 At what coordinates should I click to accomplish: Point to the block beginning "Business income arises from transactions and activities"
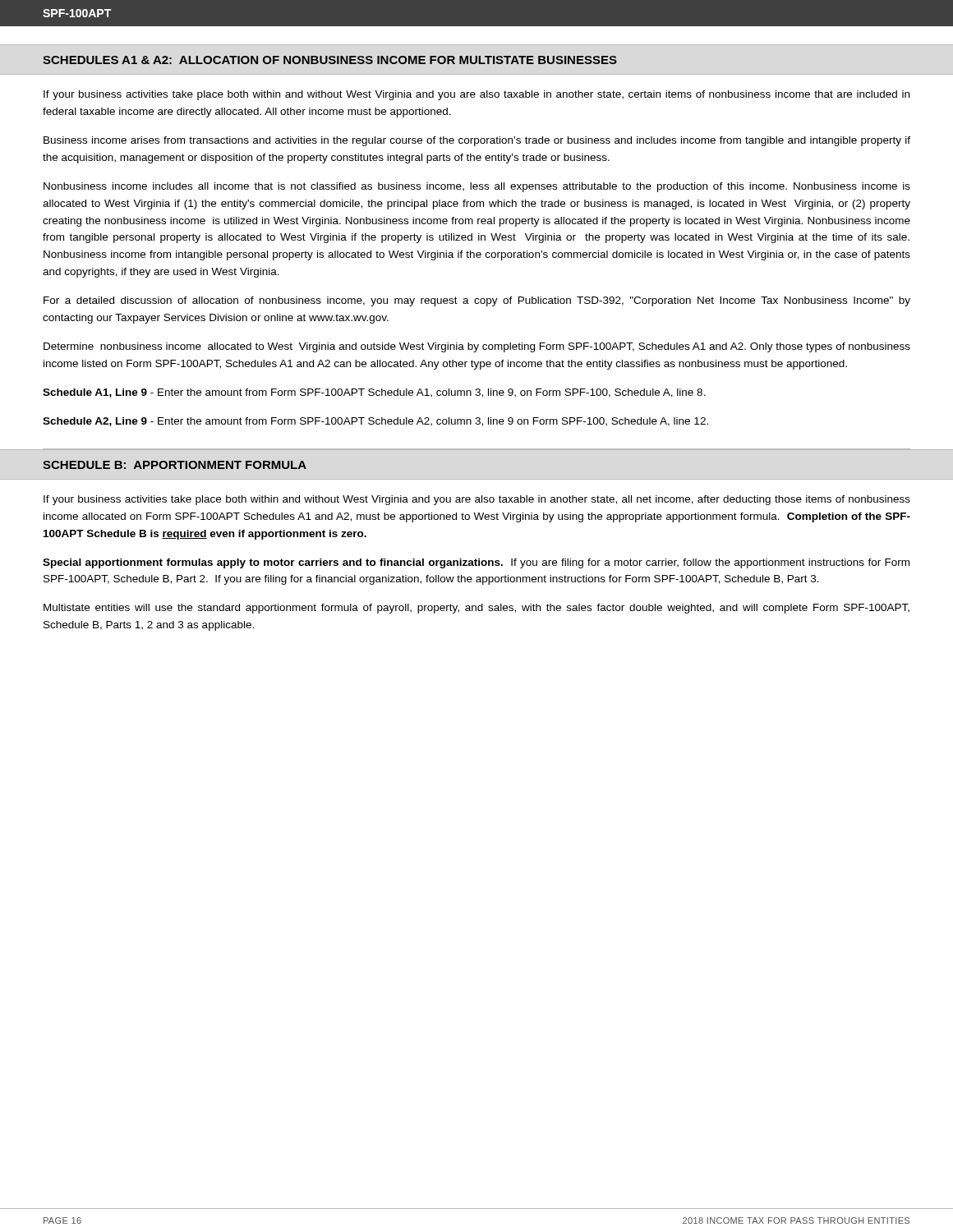(476, 149)
